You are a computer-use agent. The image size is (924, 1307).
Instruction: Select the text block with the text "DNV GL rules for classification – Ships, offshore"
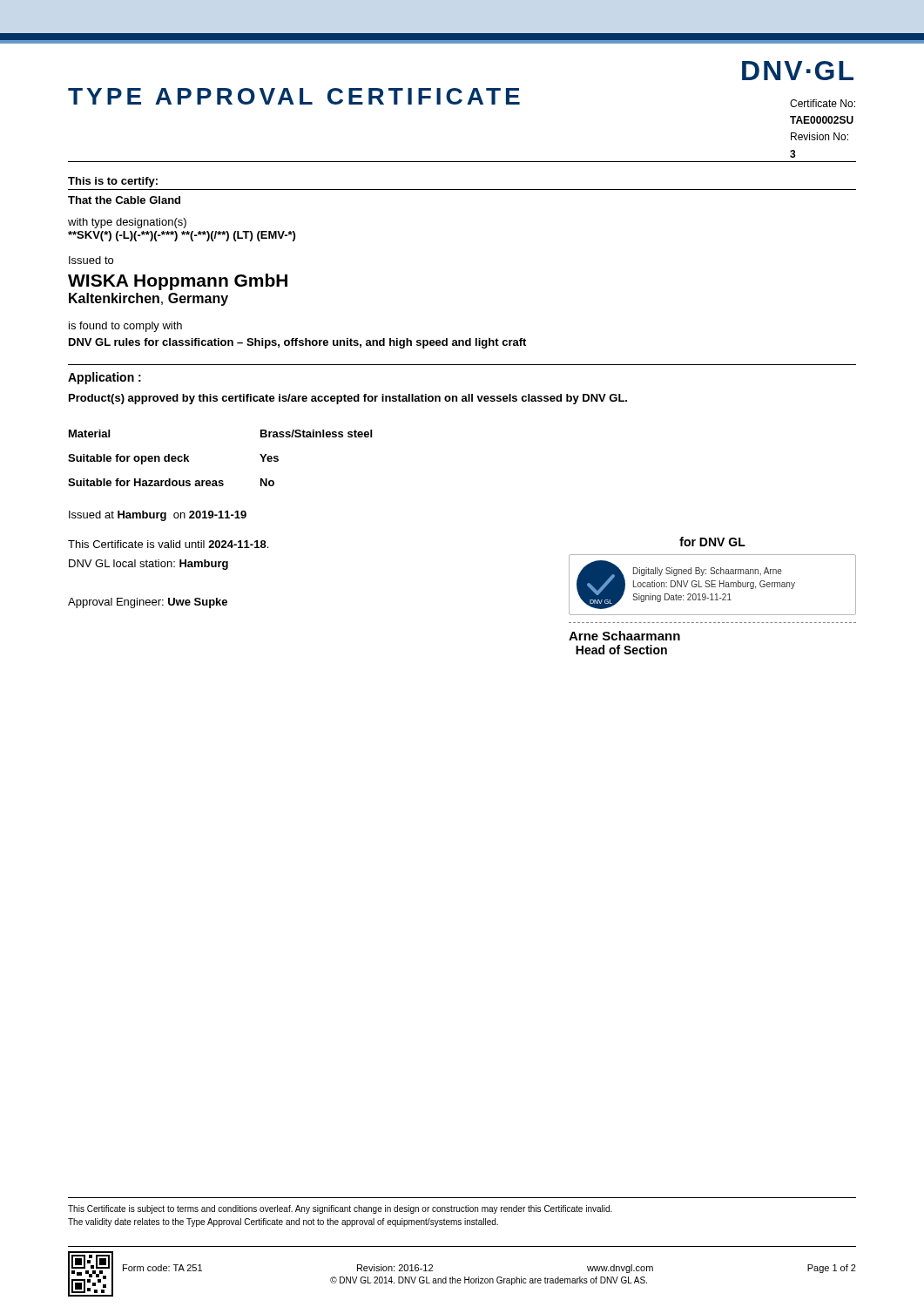(297, 342)
